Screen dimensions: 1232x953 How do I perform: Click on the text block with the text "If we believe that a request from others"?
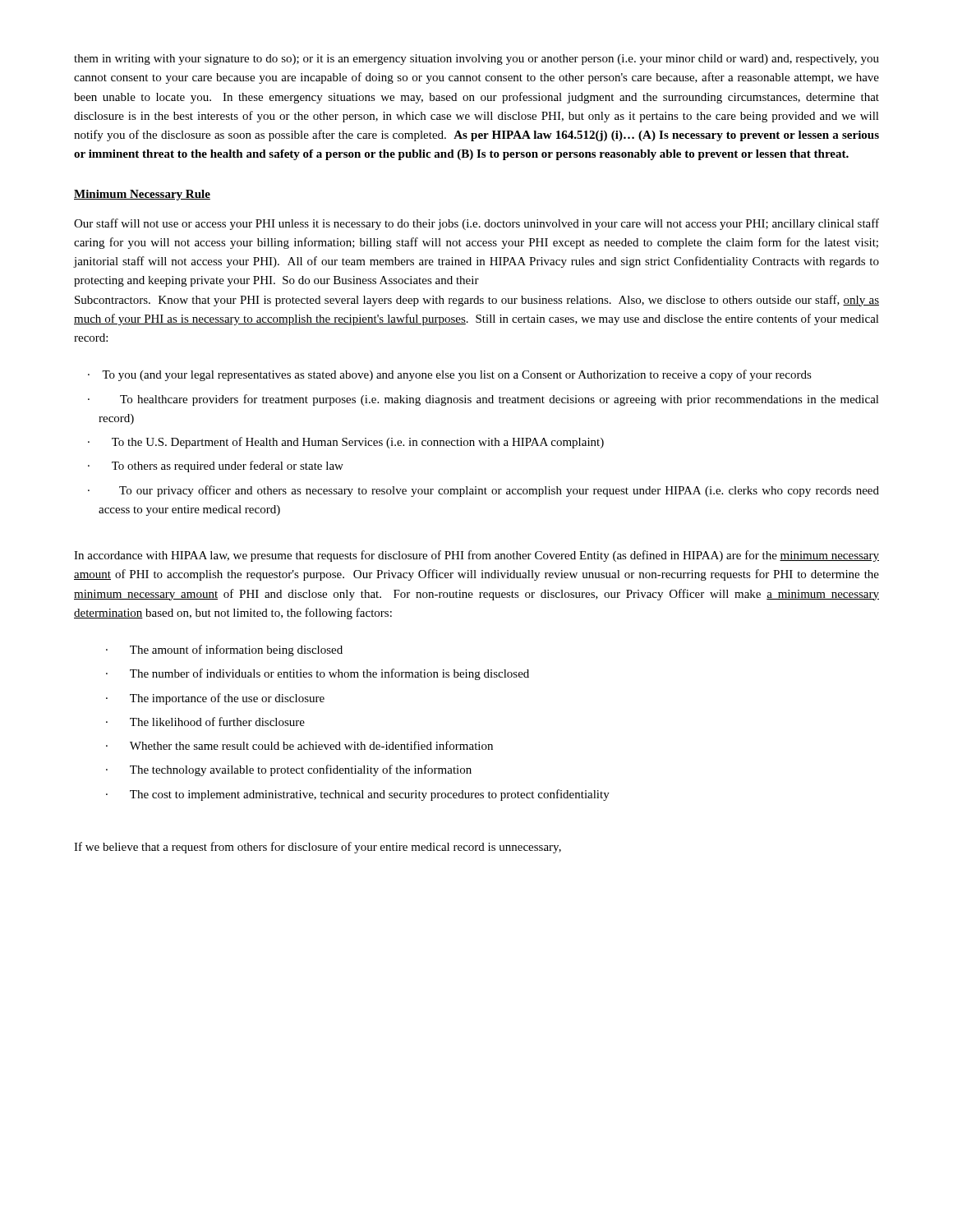476,847
